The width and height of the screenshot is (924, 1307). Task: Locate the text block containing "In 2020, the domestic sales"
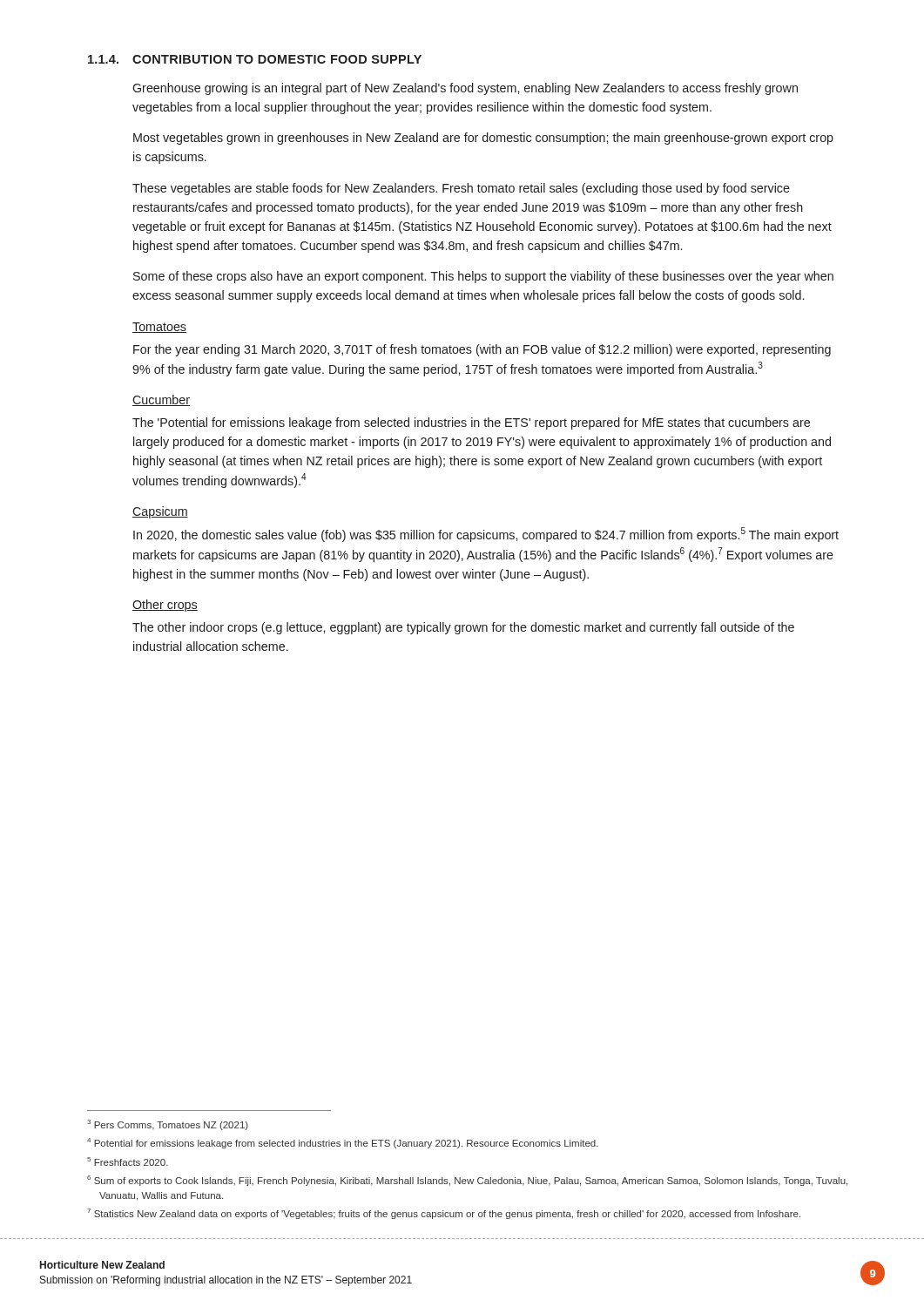point(486,554)
